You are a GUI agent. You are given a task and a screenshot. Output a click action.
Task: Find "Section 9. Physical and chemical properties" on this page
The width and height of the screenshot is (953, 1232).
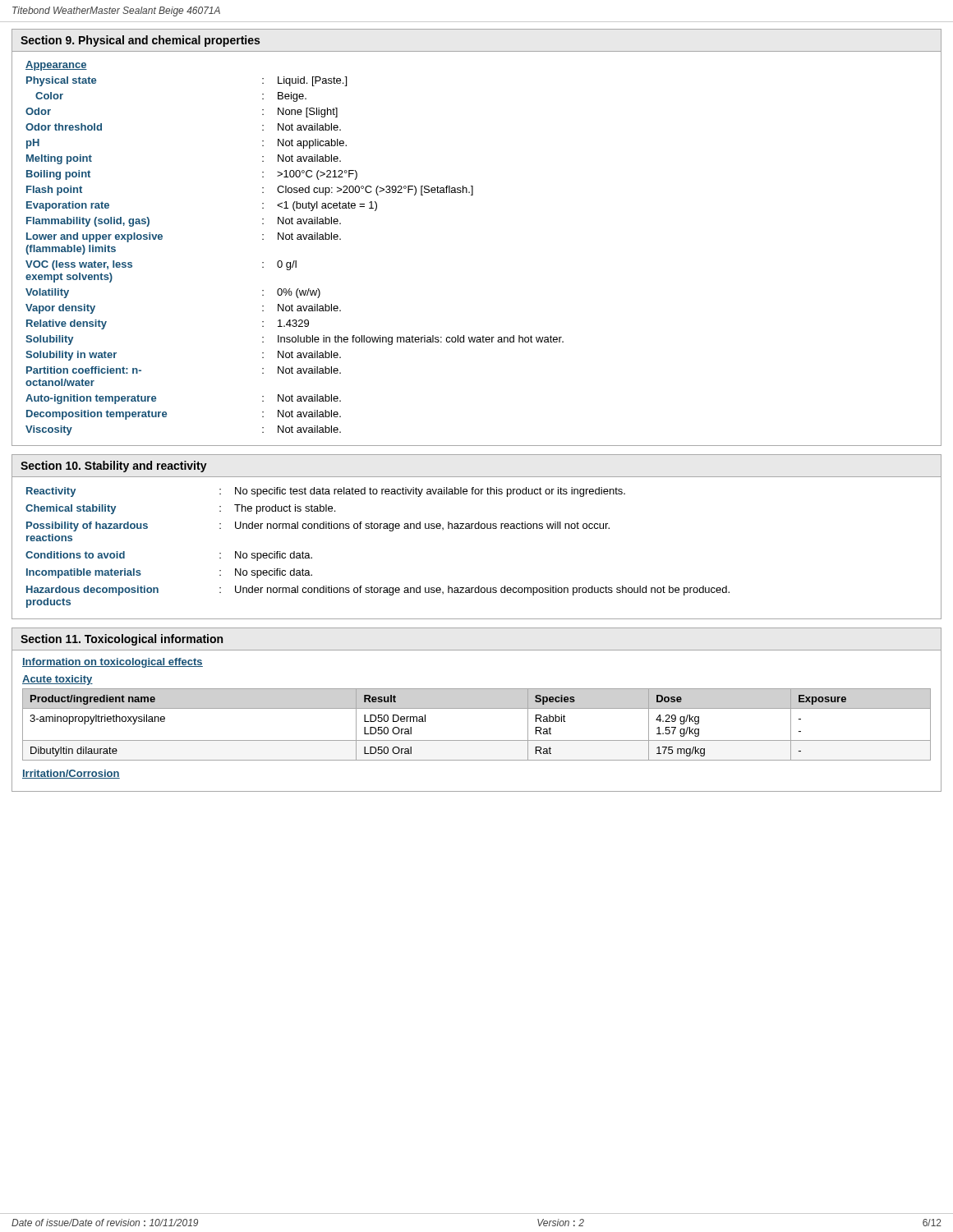point(140,40)
